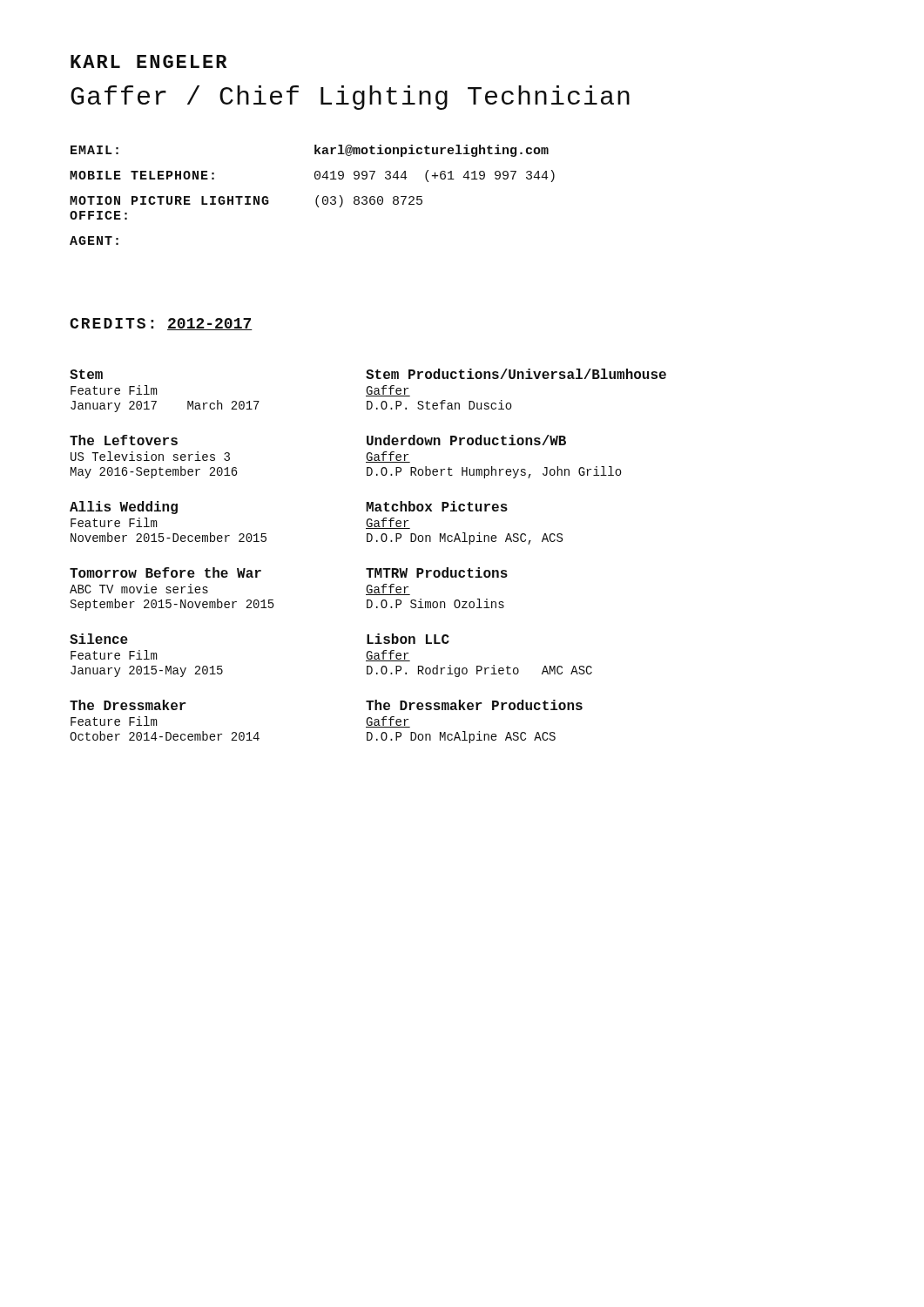Image resolution: width=924 pixels, height=1307 pixels.
Task: Find the block on this page that starts "Silence Feature Film"
Action: (95, 639)
